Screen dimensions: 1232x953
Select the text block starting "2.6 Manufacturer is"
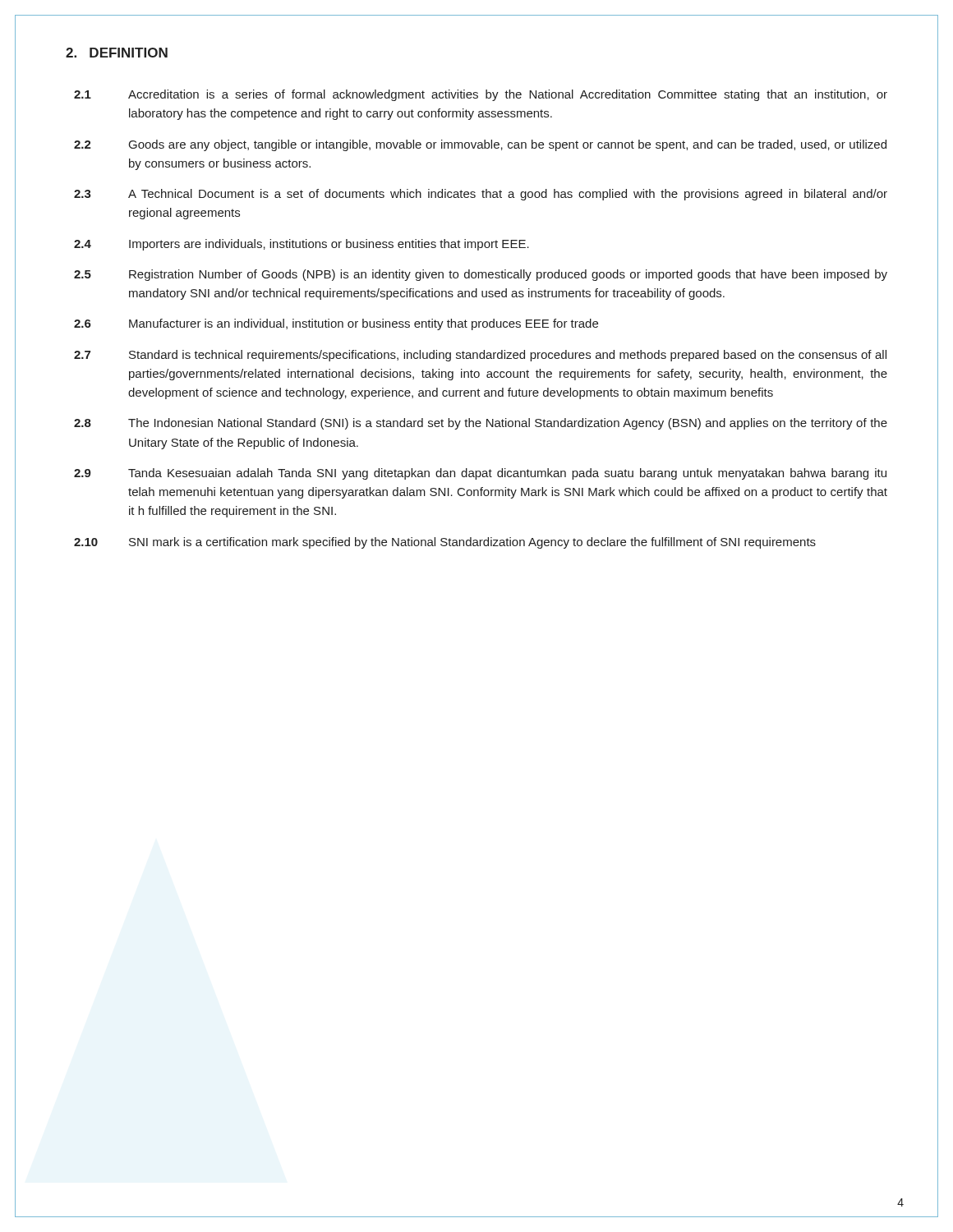pos(481,323)
